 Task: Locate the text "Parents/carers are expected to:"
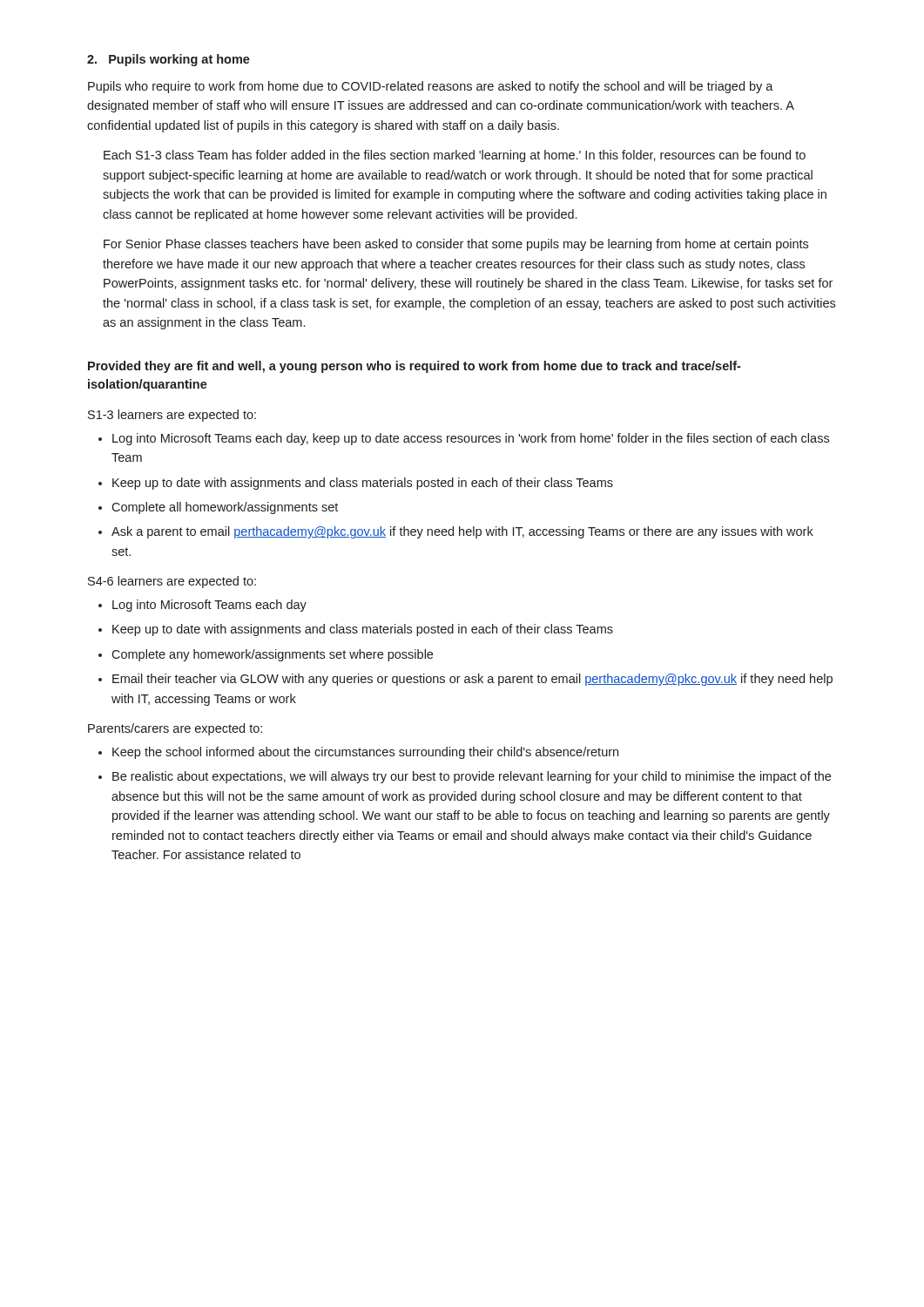175,729
